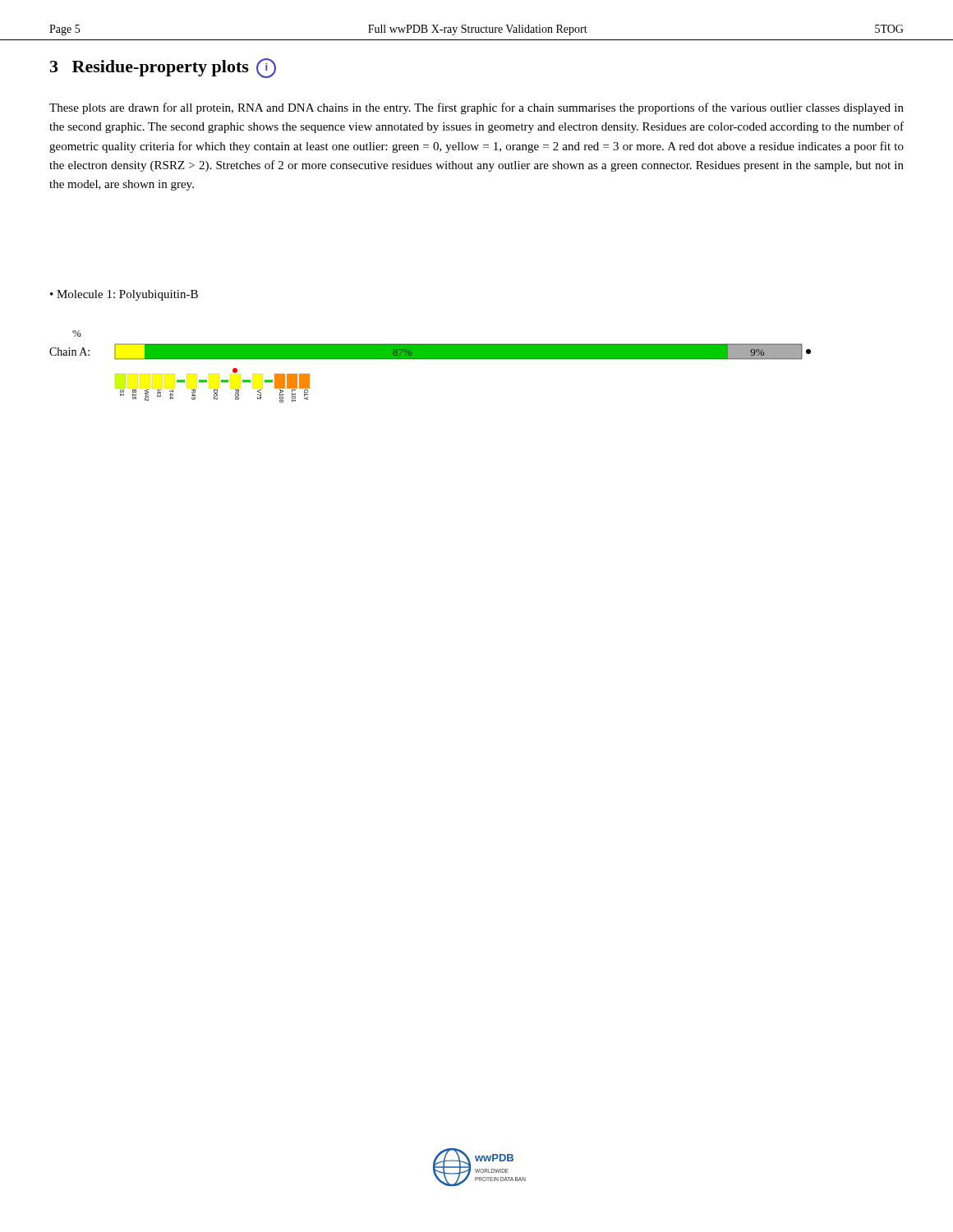Locate the text block with the text "These plots are"
Viewport: 953px width, 1232px height.
tap(476, 146)
